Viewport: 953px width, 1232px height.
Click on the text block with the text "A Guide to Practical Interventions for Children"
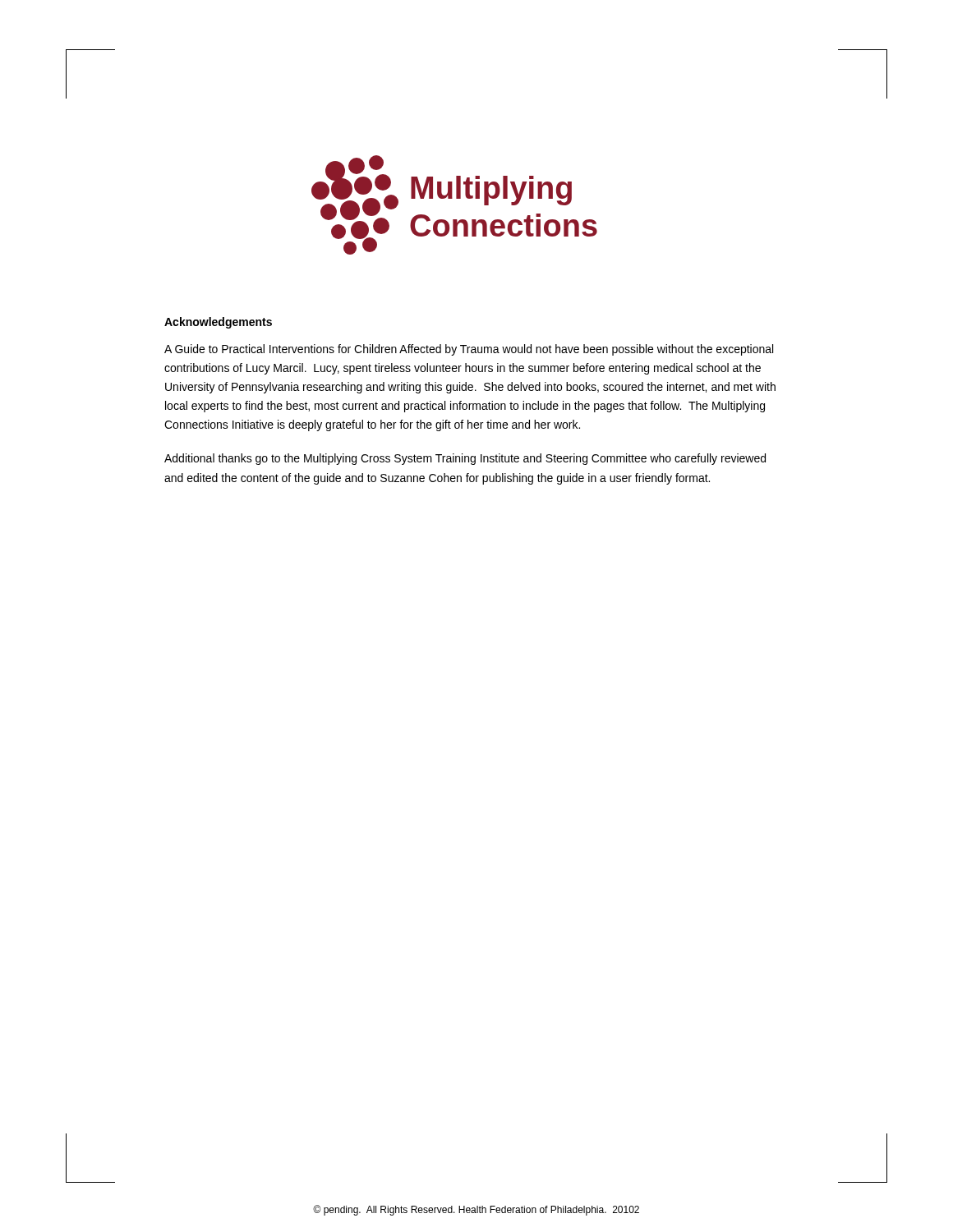(x=470, y=387)
